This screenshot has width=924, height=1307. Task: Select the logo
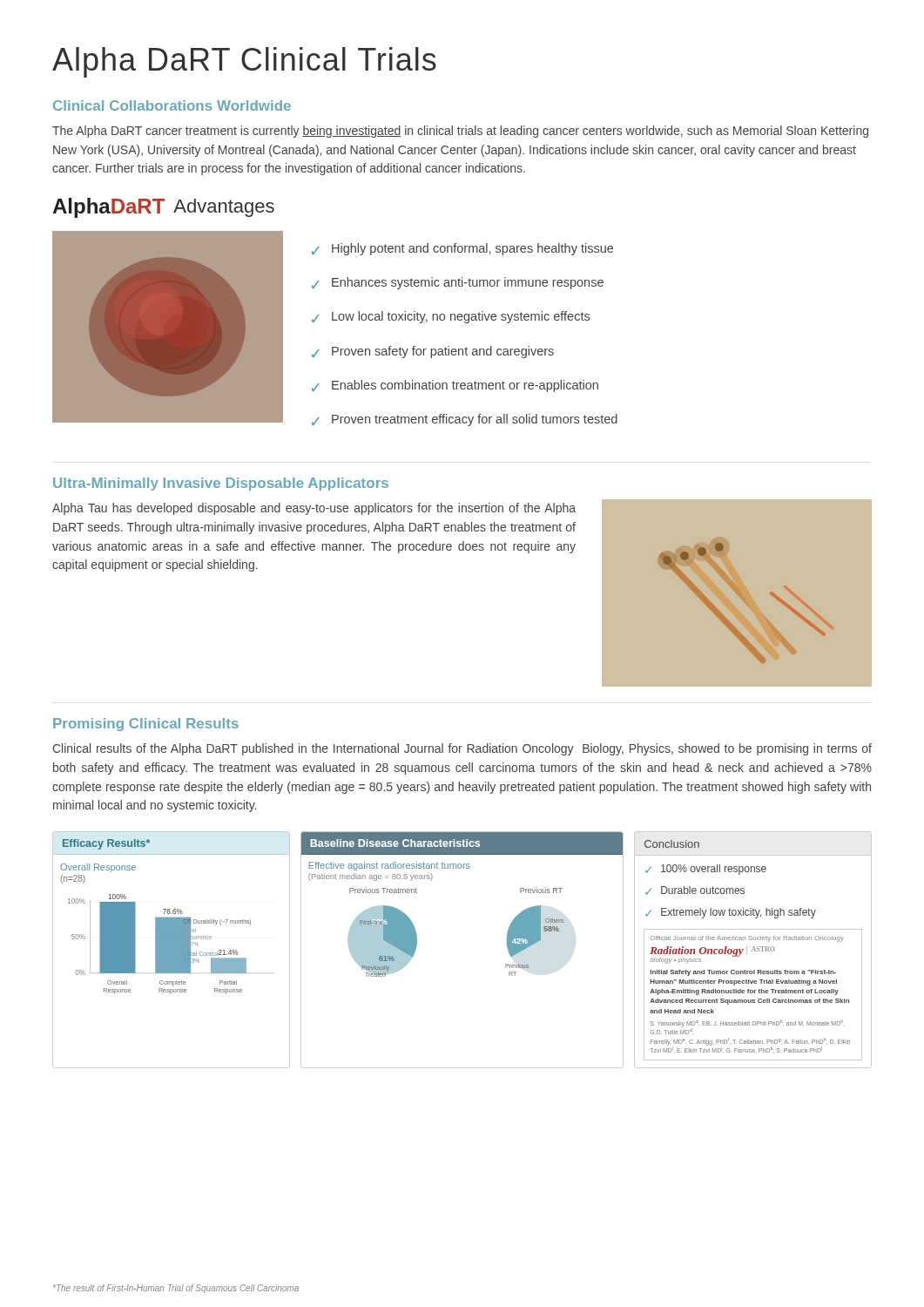(753, 995)
